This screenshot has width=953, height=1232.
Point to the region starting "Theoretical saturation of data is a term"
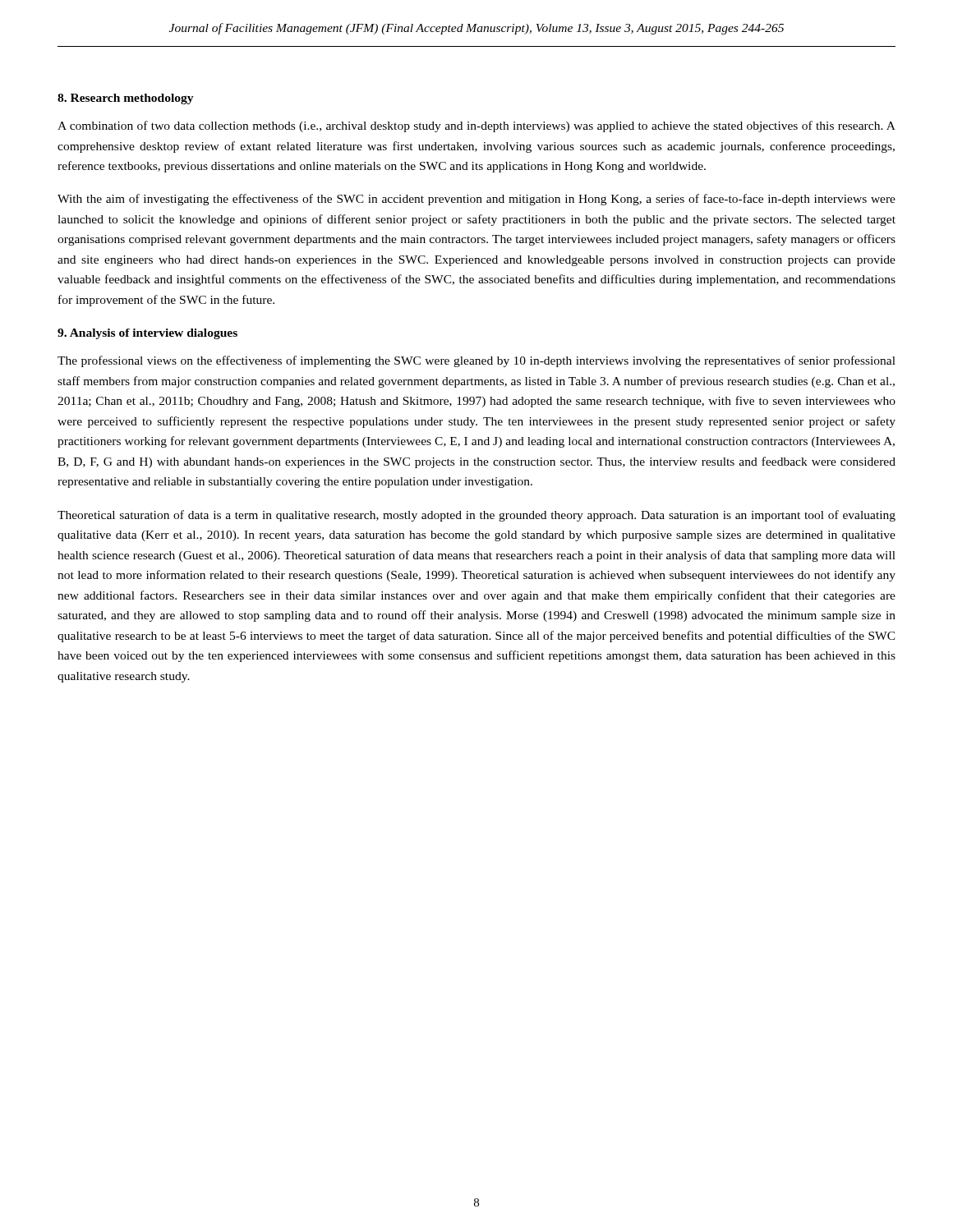tap(476, 595)
